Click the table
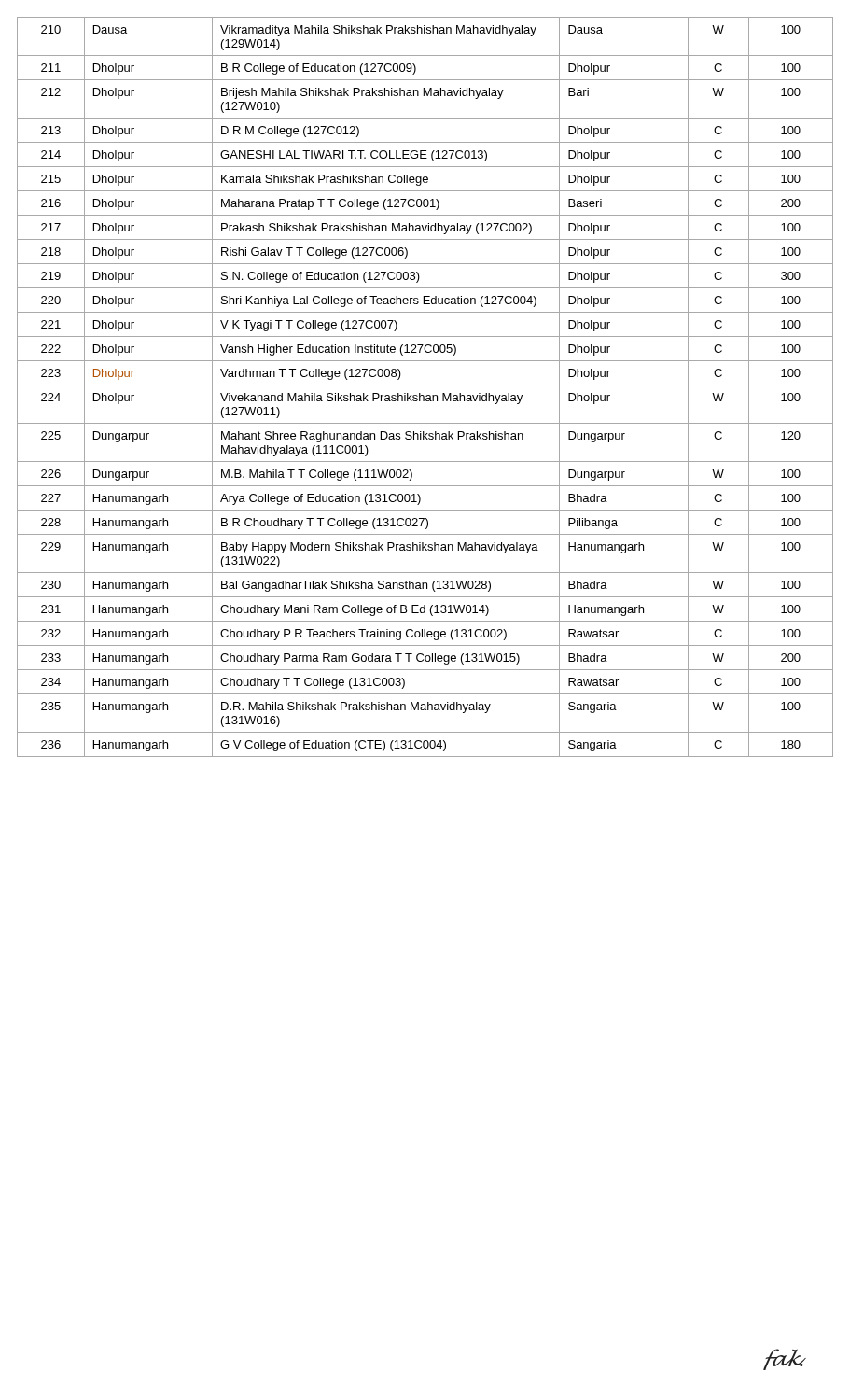This screenshot has width=850, height=1400. tap(425, 387)
